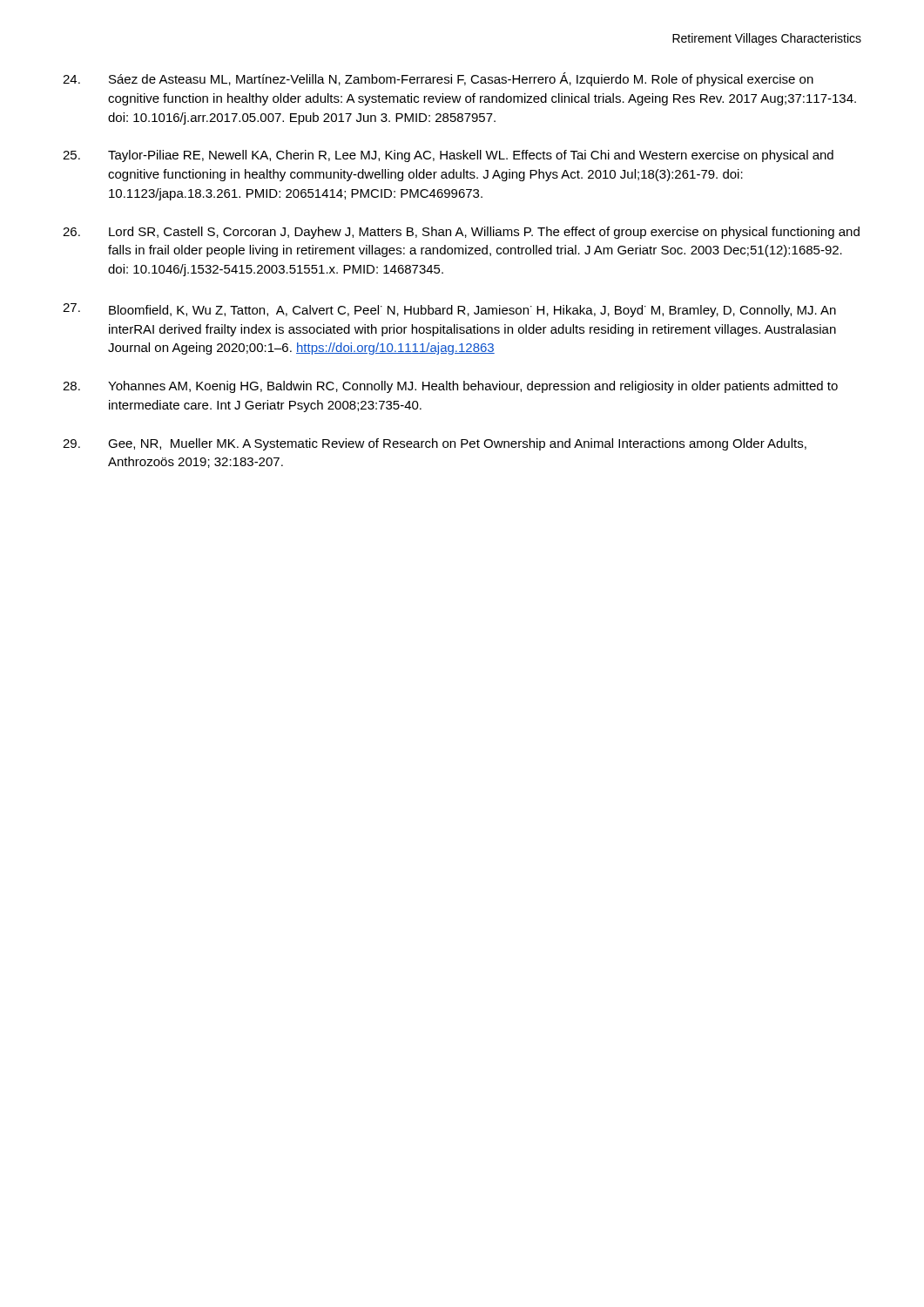Locate the block of text that opens with "25. Taylor-Piliae RE, Newell KA,"
The height and width of the screenshot is (1307, 924).
click(462, 174)
